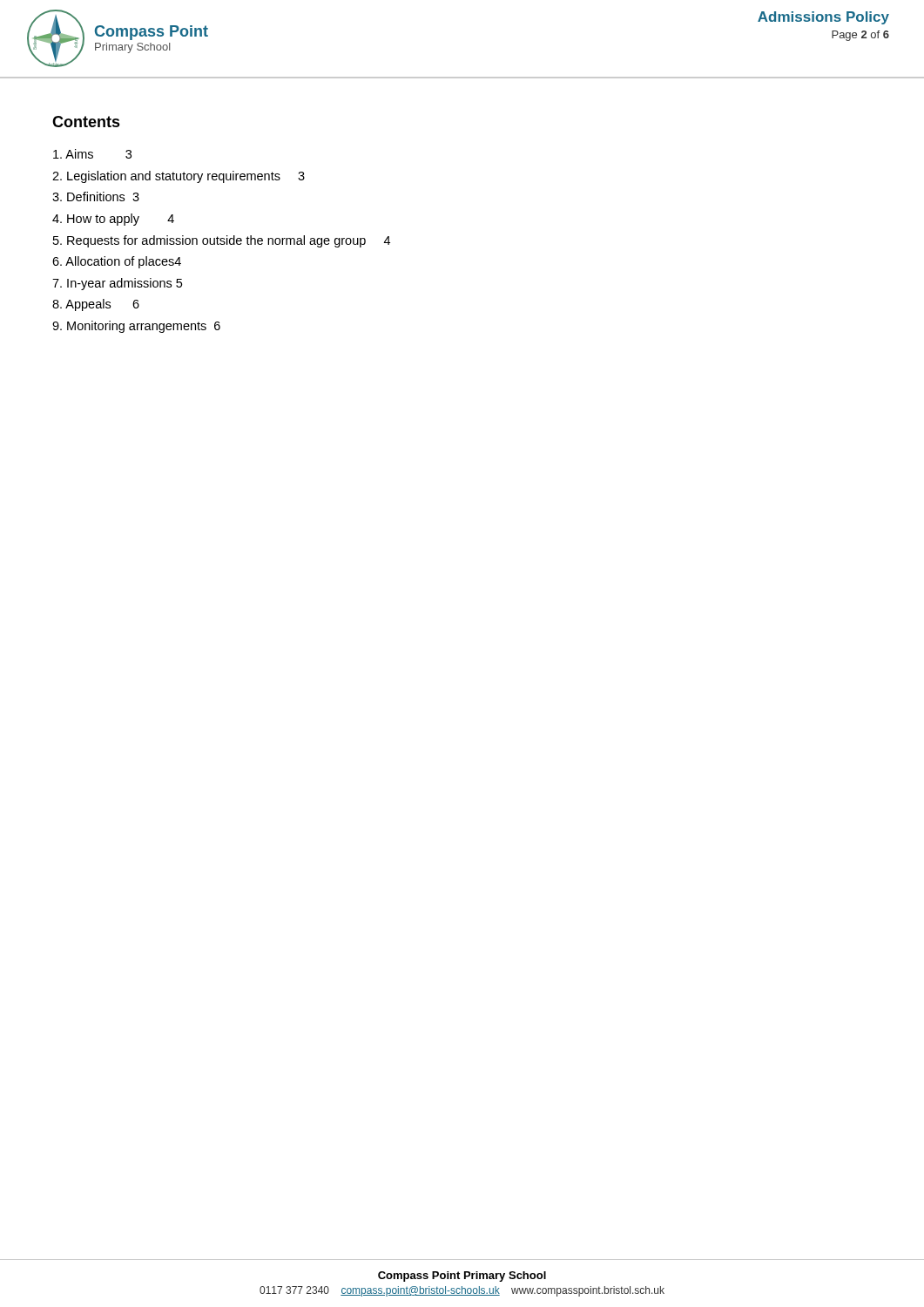Select the list item containing "5. Requests for admission outside"
This screenshot has height=1307, width=924.
221,240
